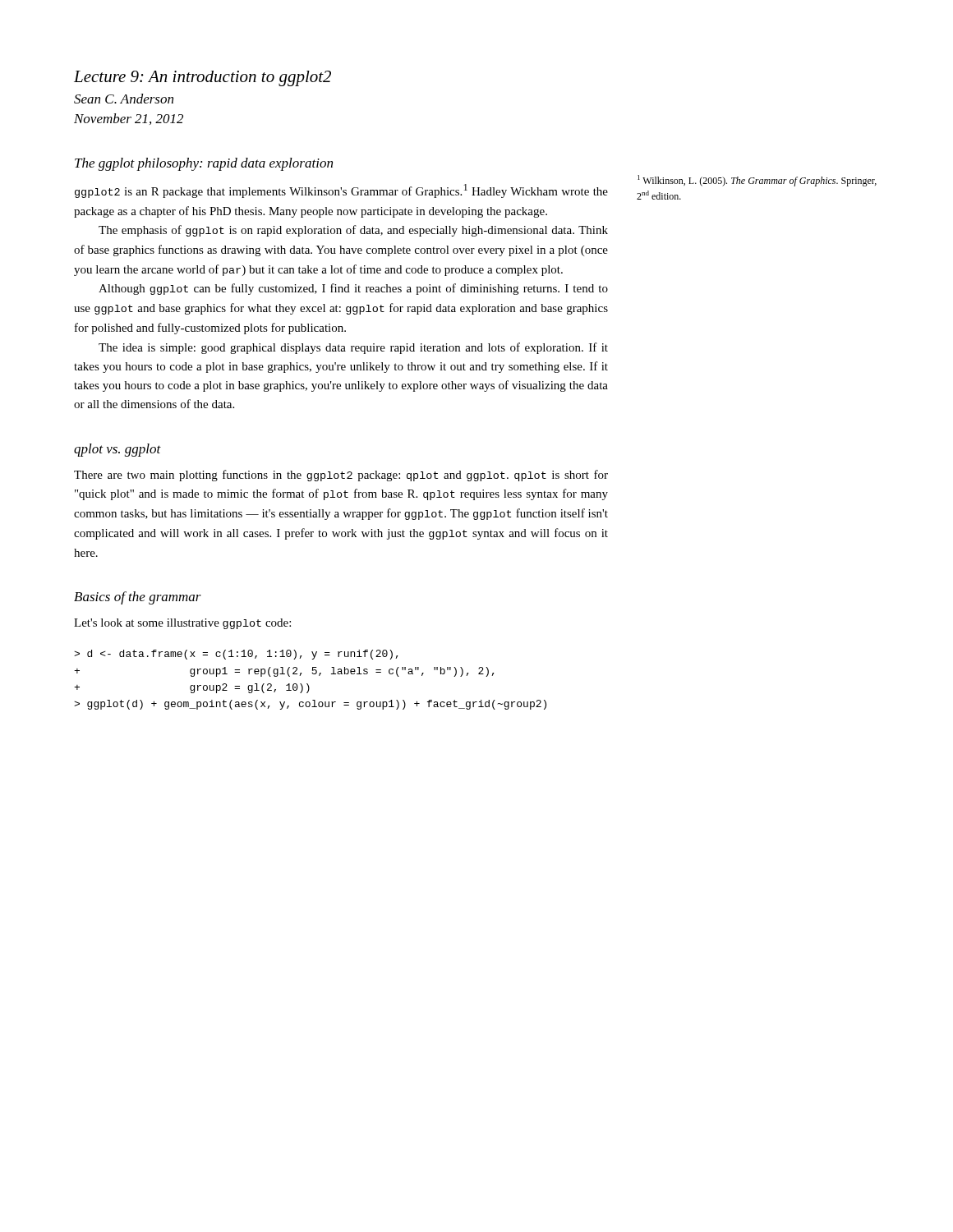Select the section header with the text "Basics of the"
Image resolution: width=953 pixels, height=1232 pixels.
tap(137, 597)
